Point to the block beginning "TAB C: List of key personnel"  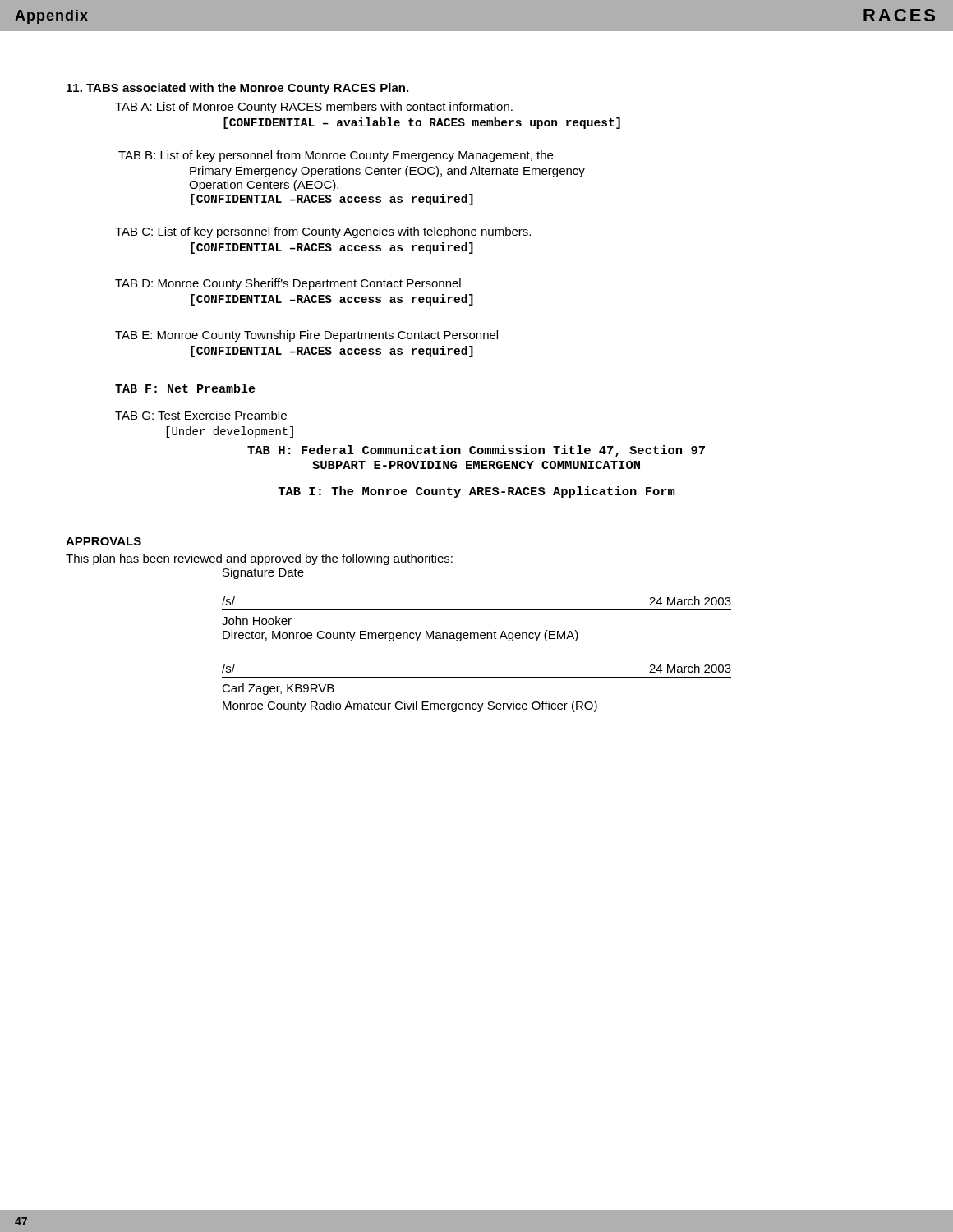(501, 239)
